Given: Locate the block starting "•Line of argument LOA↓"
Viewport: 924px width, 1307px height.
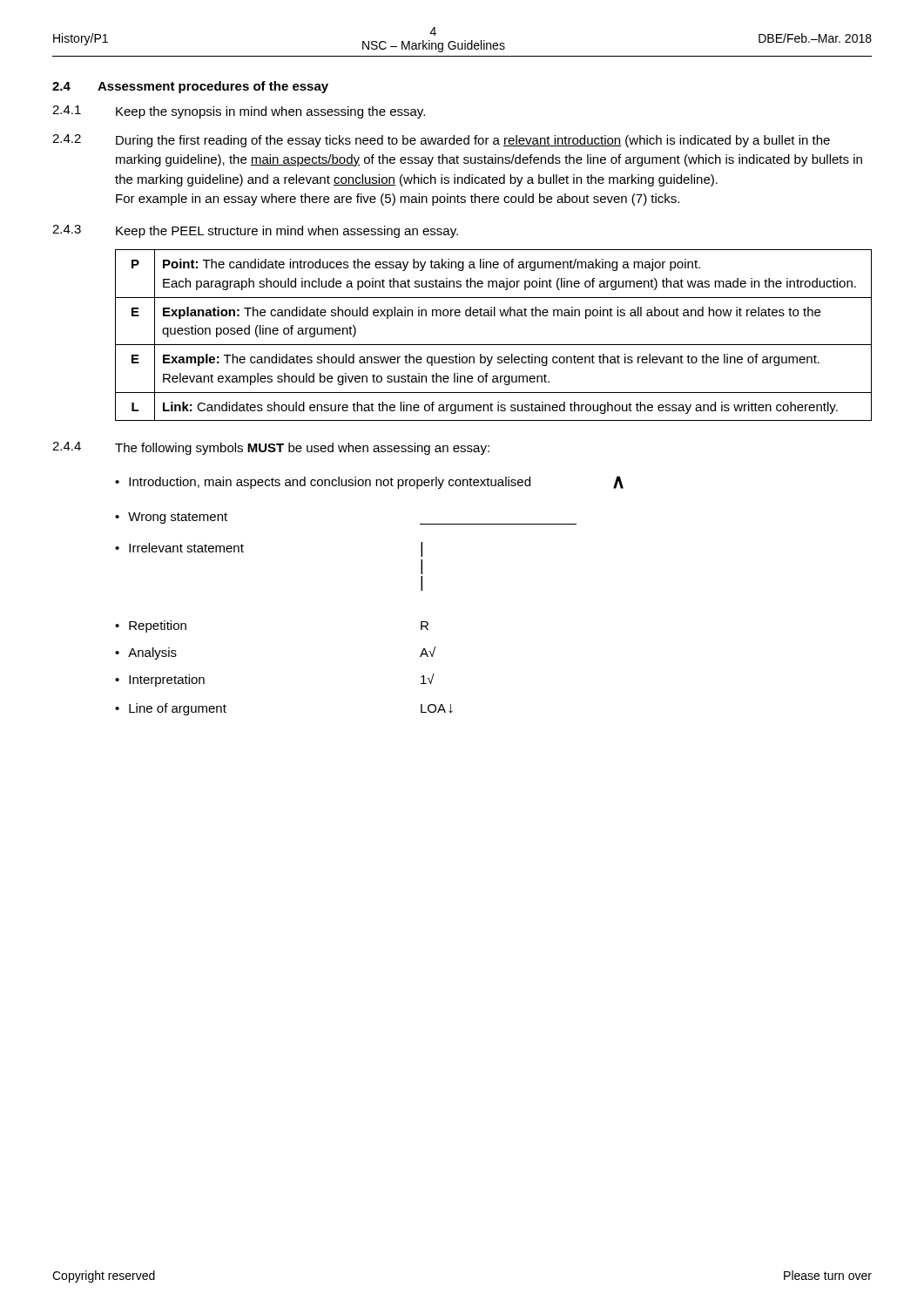Looking at the screenshot, I should [x=162, y=709].
